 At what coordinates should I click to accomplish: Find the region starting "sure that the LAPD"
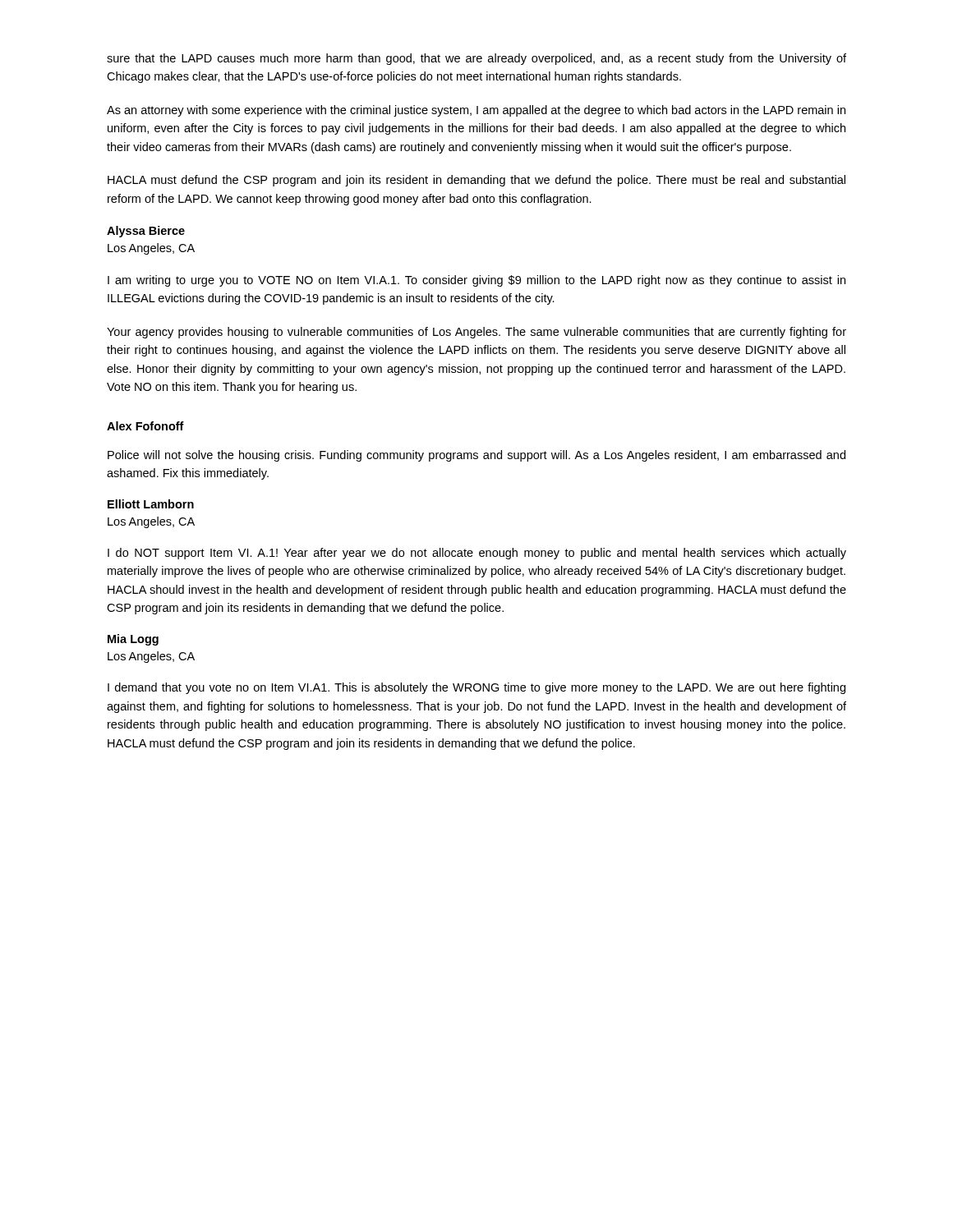click(x=476, y=68)
